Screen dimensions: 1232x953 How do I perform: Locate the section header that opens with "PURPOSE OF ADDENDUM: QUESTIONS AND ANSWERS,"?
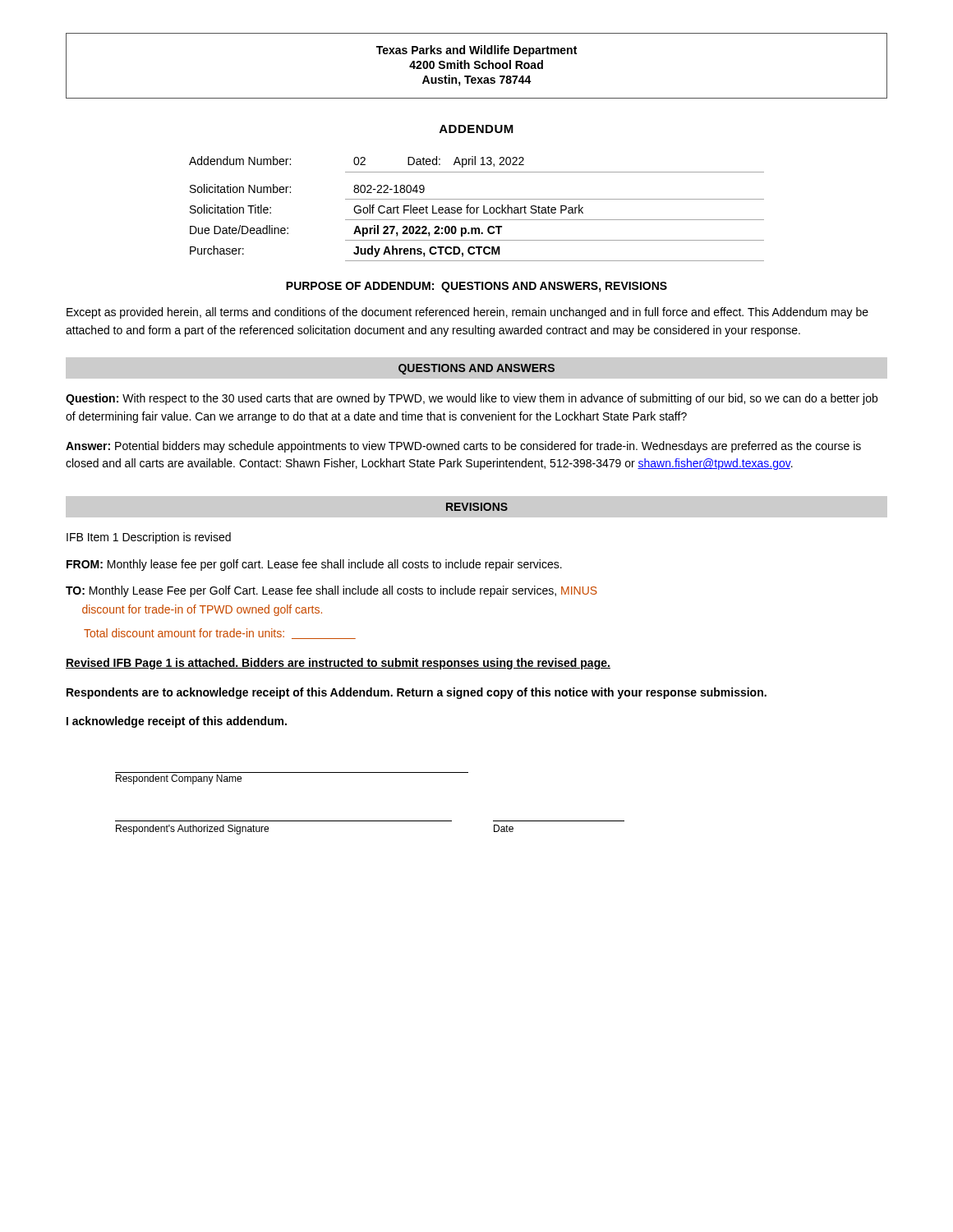pyautogui.click(x=476, y=286)
